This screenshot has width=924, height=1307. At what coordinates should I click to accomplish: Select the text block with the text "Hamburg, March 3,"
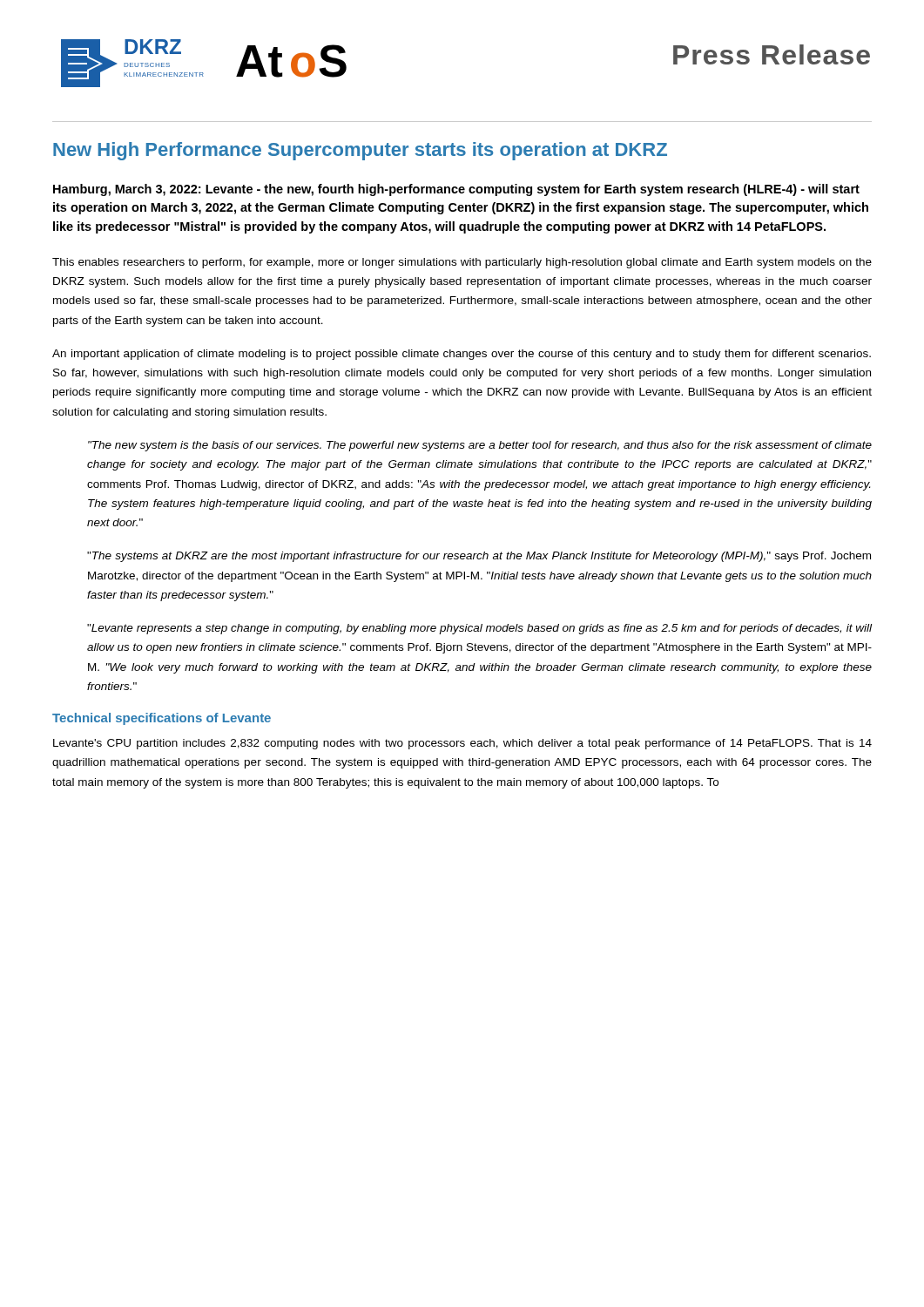click(x=461, y=208)
